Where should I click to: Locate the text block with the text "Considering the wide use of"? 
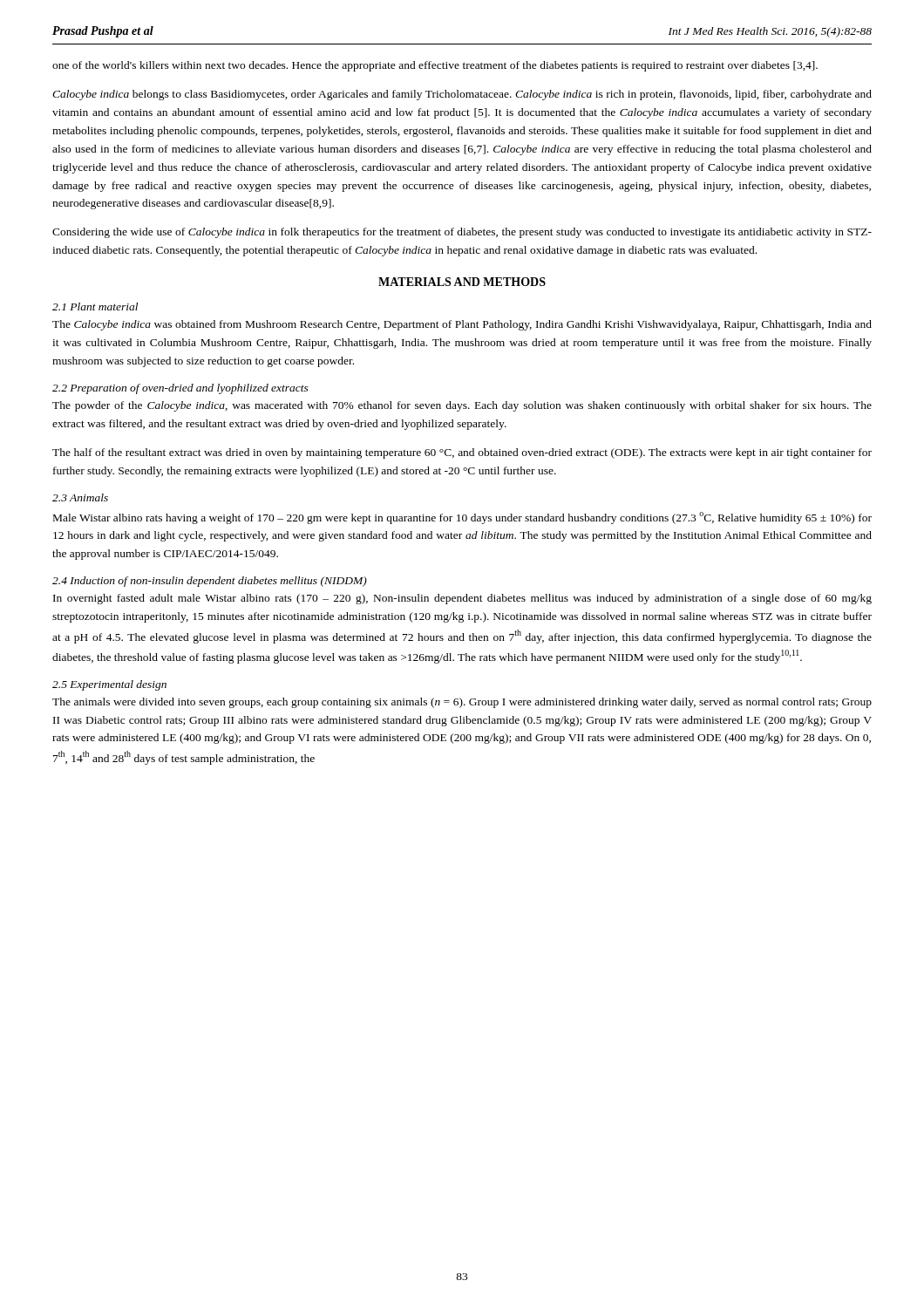[462, 241]
